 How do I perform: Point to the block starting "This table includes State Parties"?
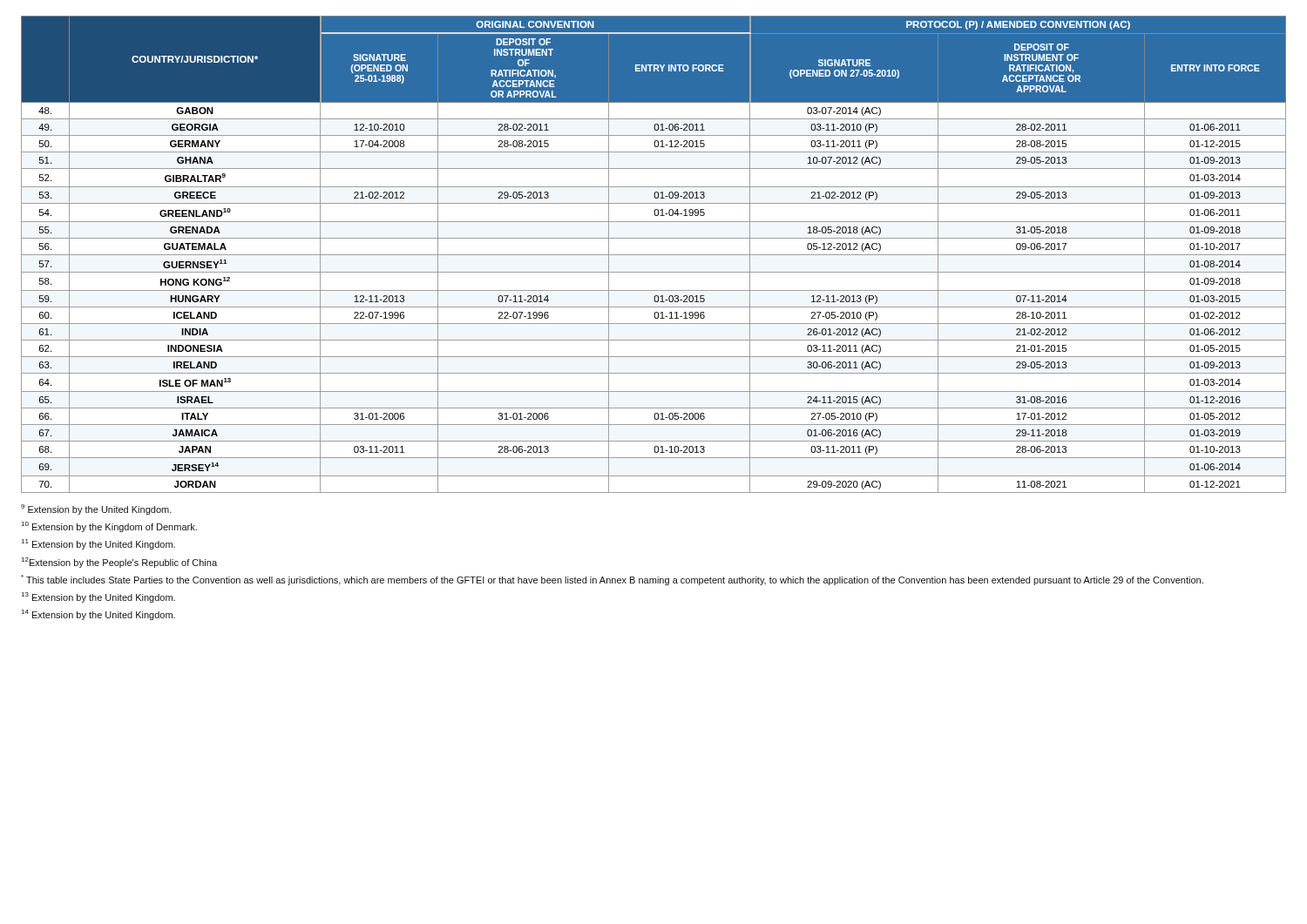pyautogui.click(x=654, y=580)
